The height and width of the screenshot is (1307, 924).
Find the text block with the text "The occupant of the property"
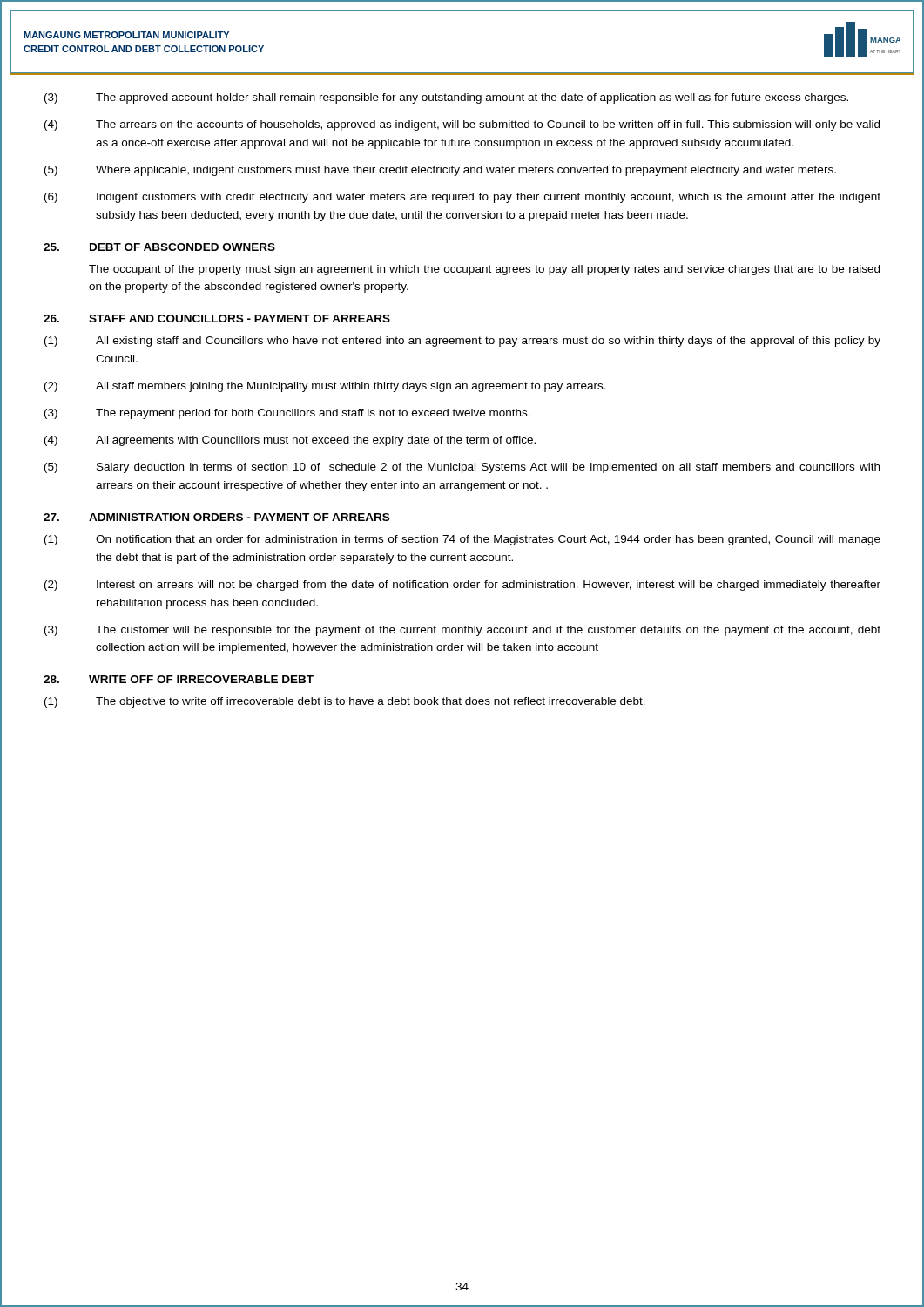point(485,278)
